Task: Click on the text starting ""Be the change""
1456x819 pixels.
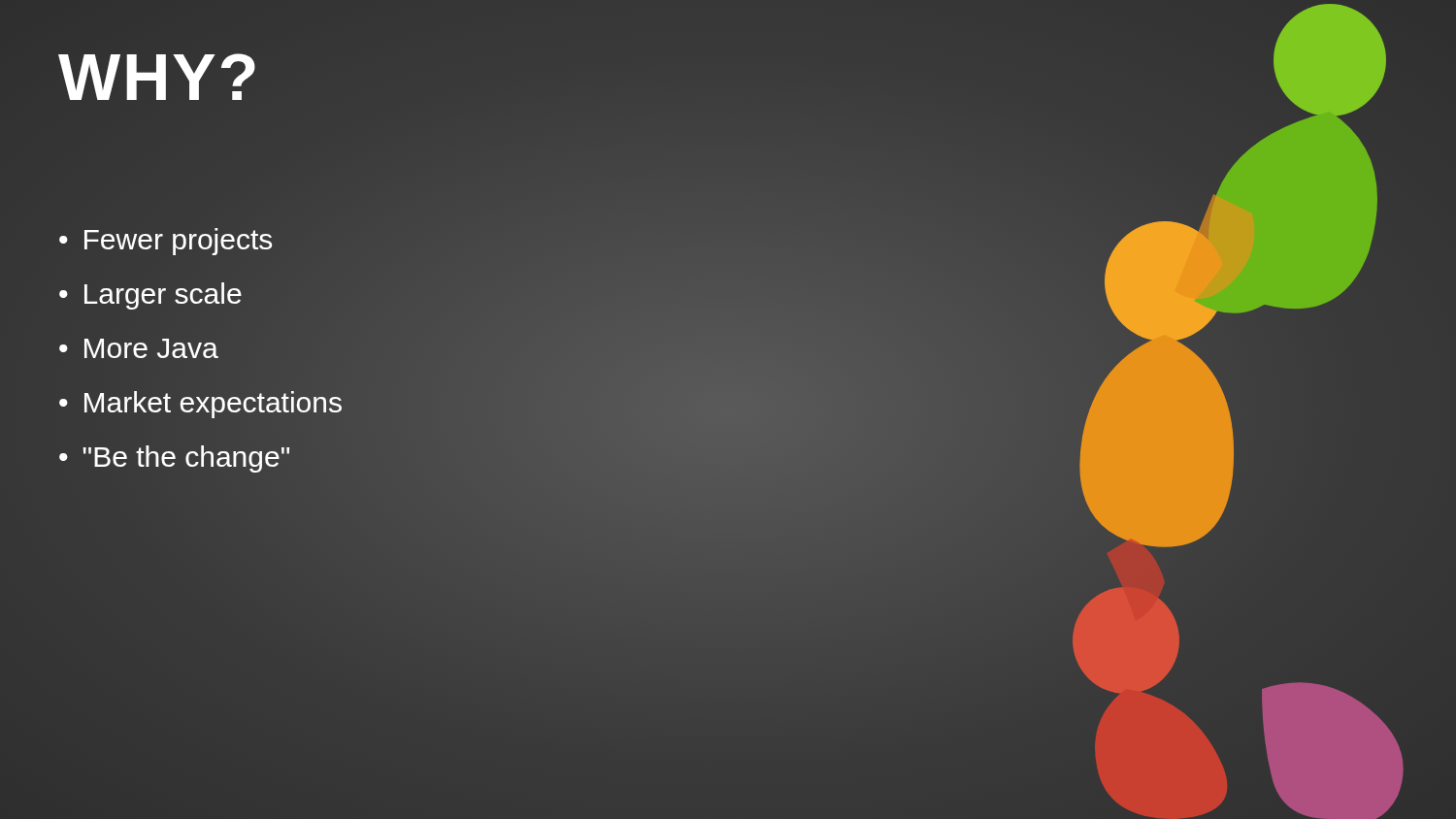Action: (x=186, y=457)
